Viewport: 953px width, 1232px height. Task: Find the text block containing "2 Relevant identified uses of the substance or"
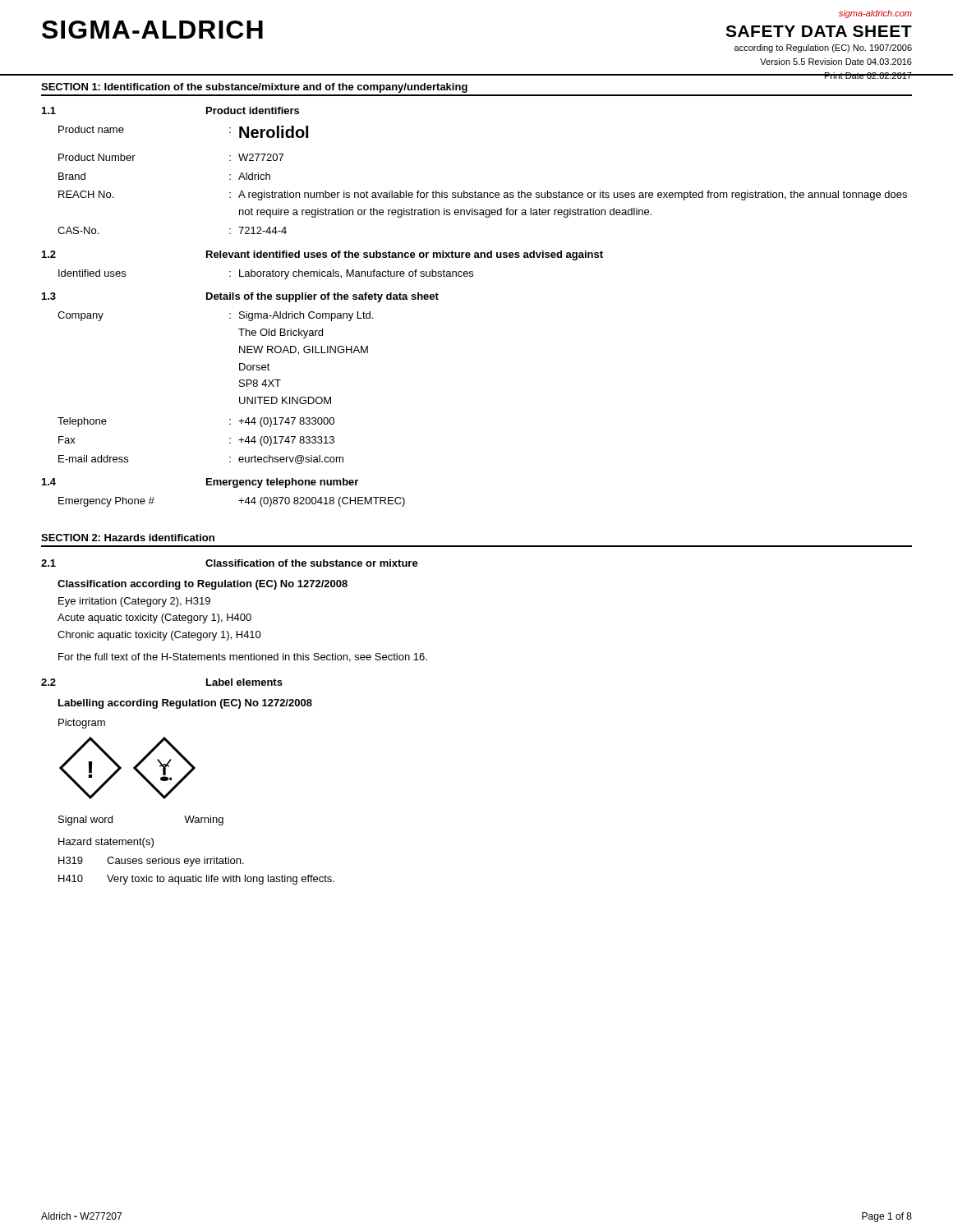click(x=476, y=264)
